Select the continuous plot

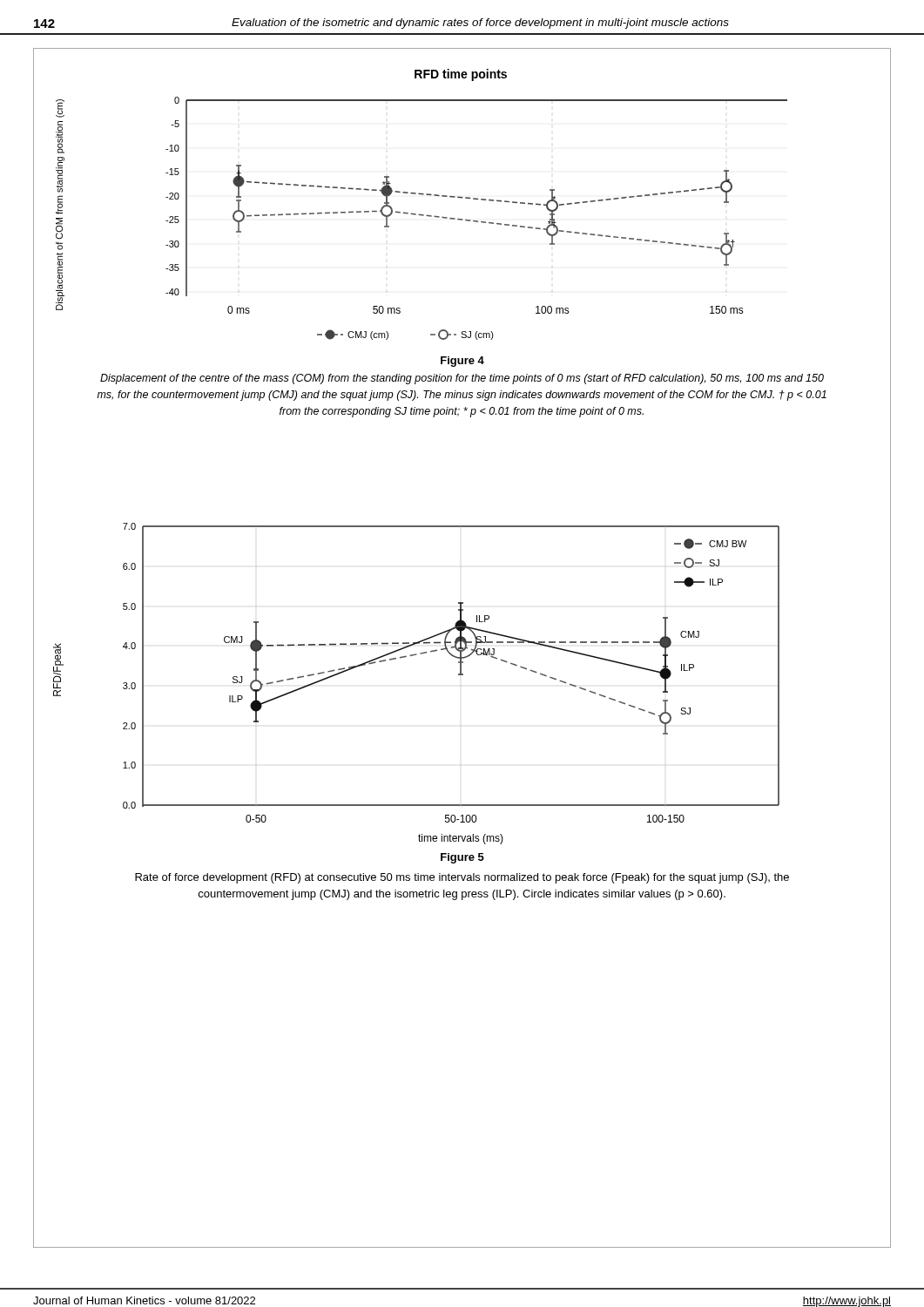(462, 205)
